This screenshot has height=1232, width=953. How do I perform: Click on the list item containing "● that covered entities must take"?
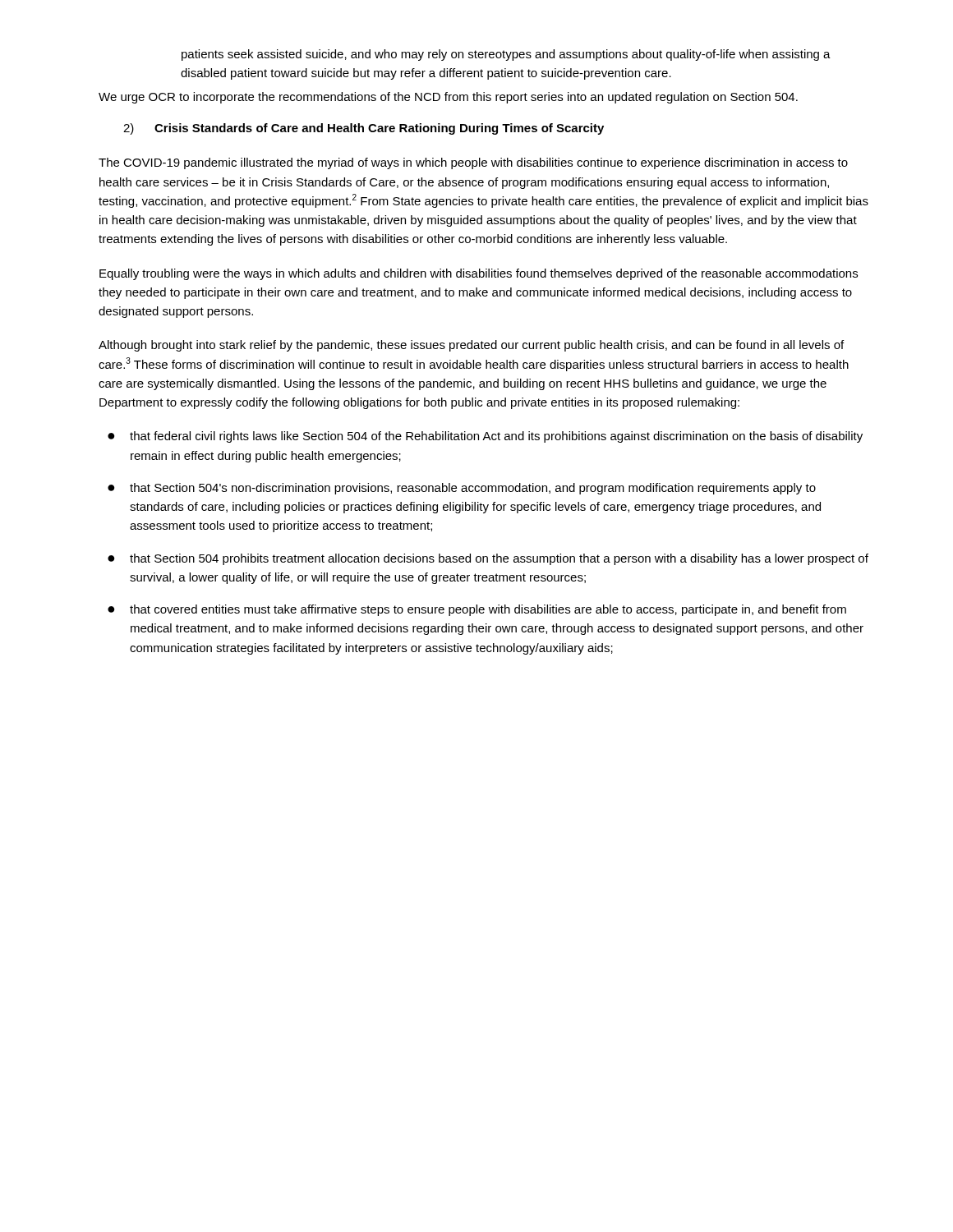click(489, 628)
